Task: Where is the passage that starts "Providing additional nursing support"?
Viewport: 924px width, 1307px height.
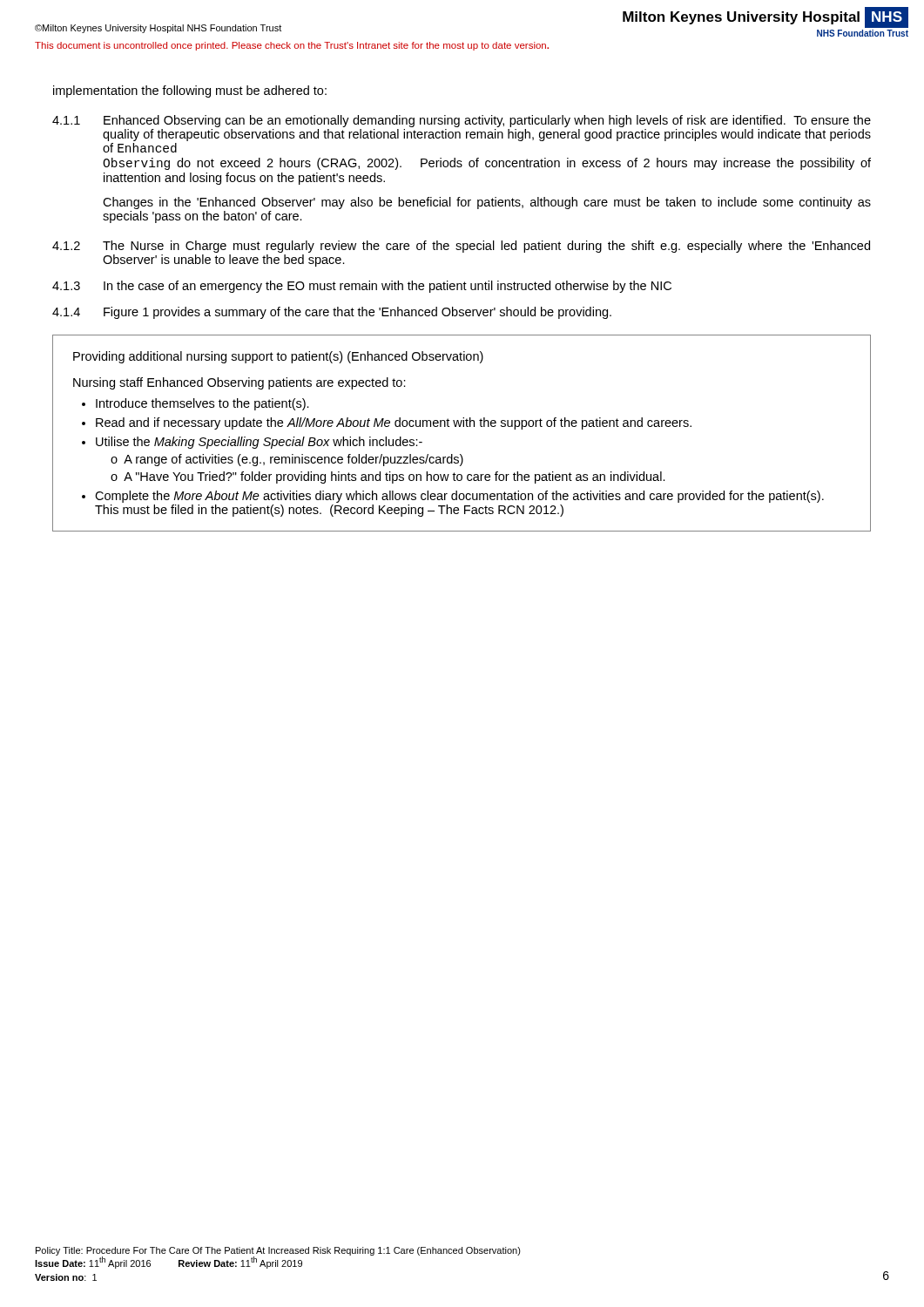Action: (462, 433)
